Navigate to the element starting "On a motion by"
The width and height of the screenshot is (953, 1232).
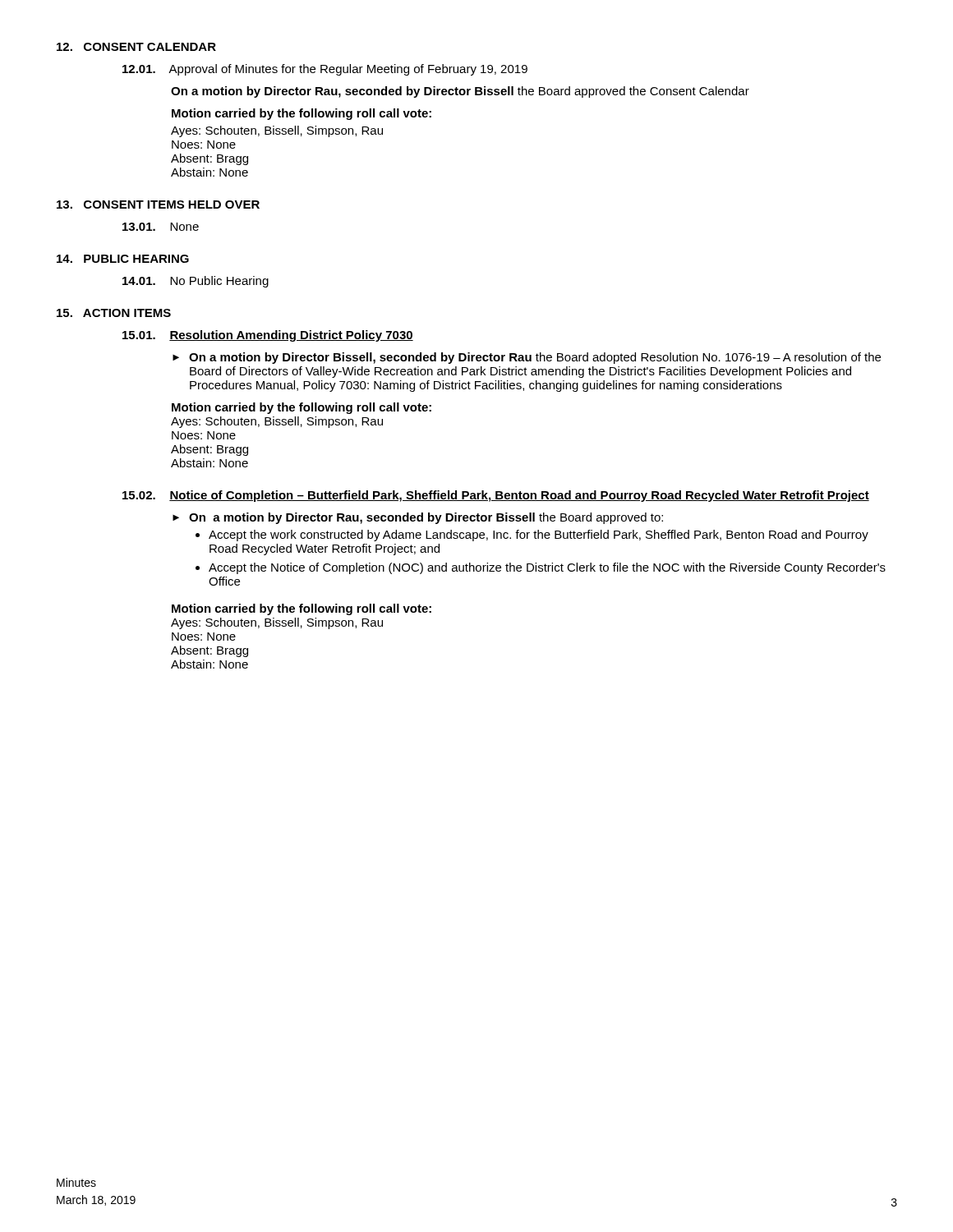click(534, 91)
